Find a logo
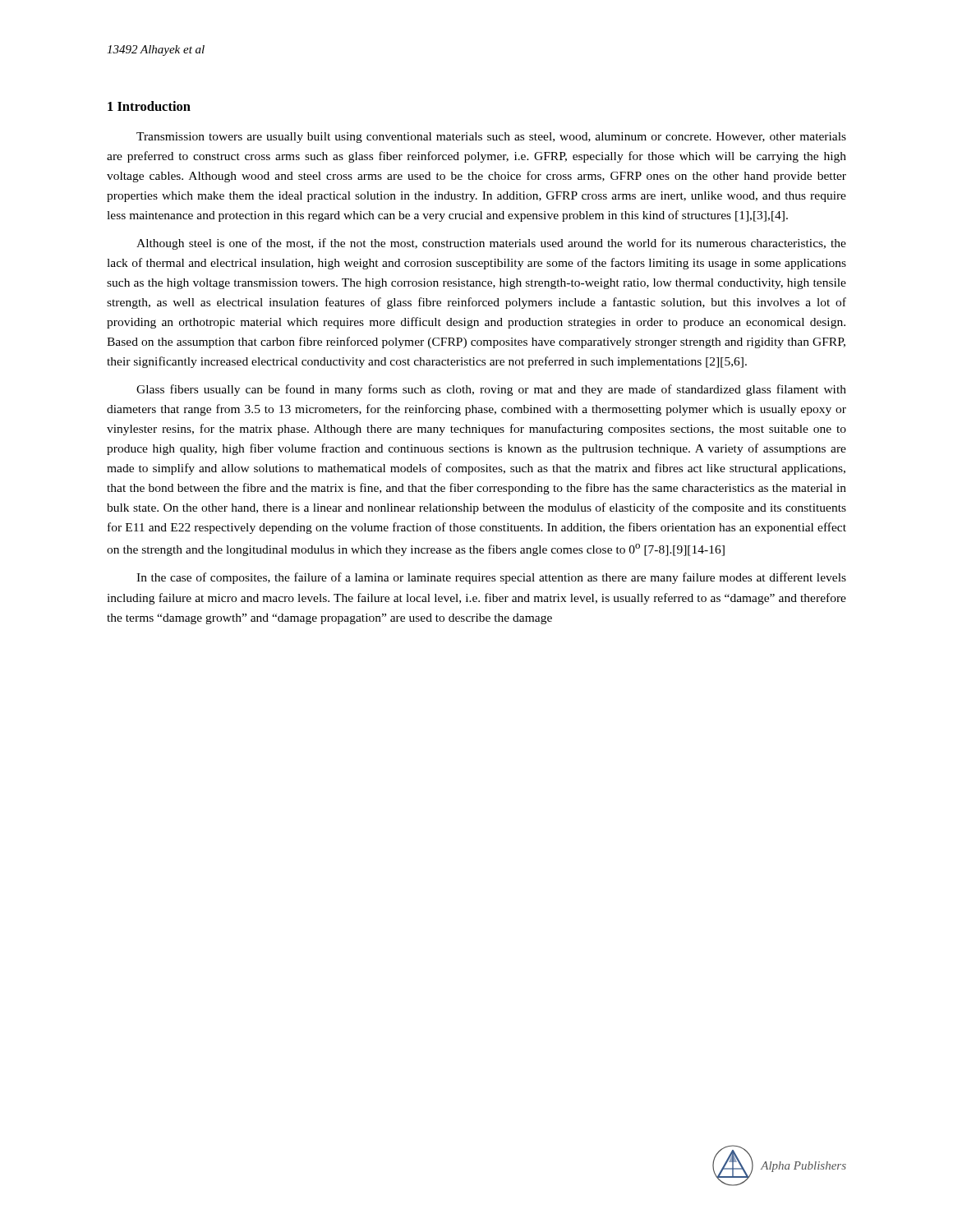Image resolution: width=953 pixels, height=1232 pixels. coord(779,1165)
